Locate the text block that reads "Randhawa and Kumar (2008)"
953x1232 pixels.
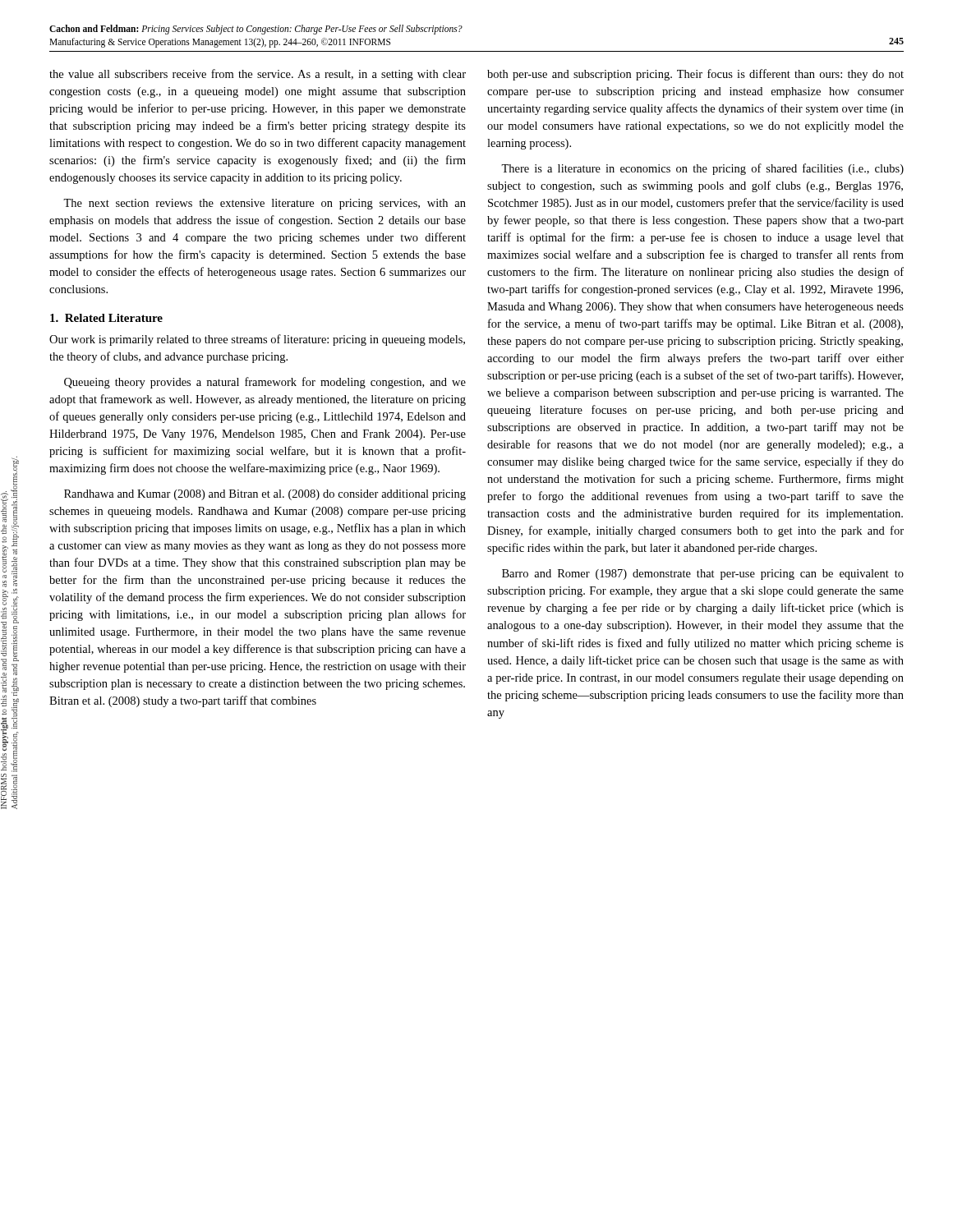point(258,598)
